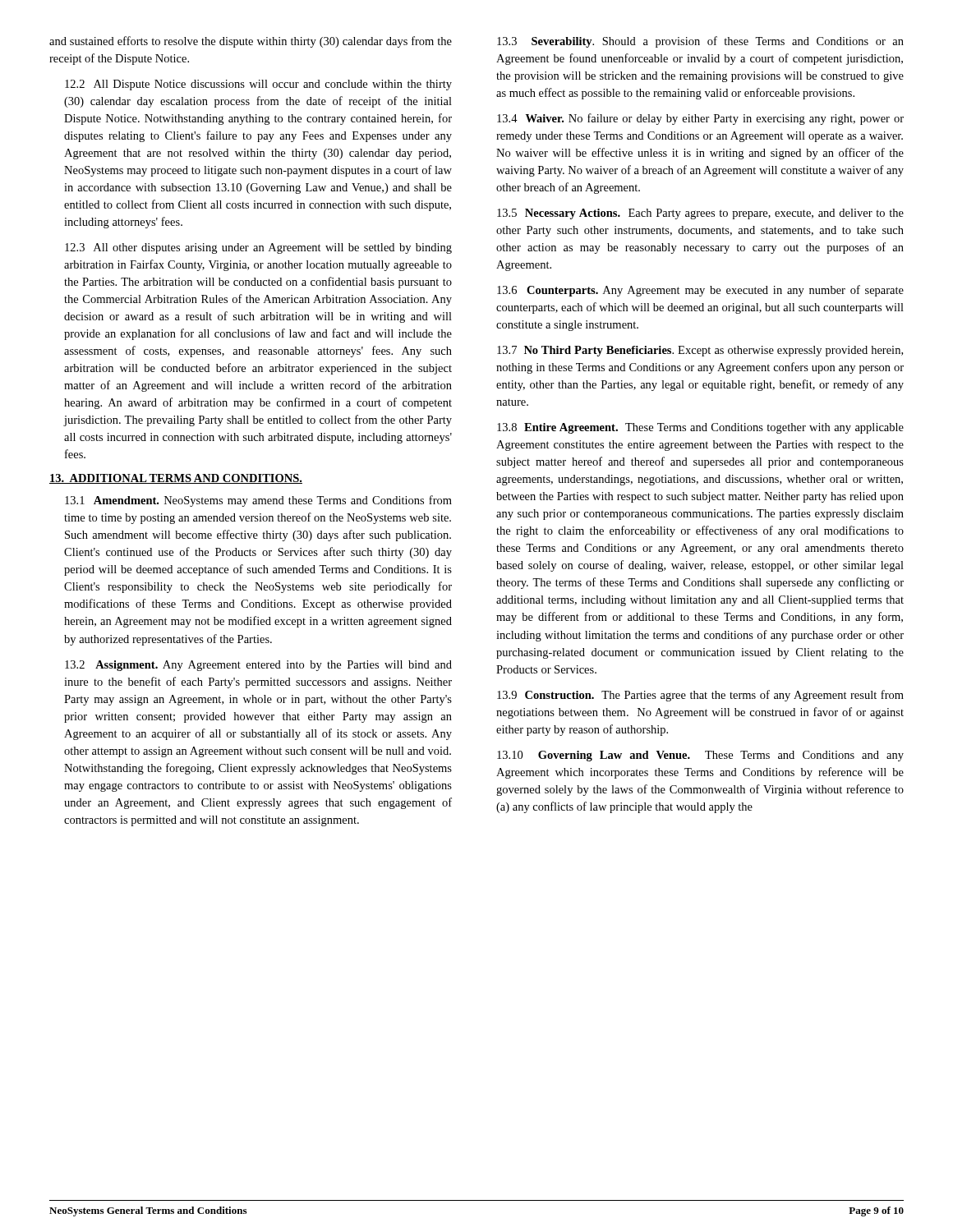Find "13. ADDITIONAL TERMS AND CONDITIONS." on this page
The width and height of the screenshot is (953, 1232).
176,478
